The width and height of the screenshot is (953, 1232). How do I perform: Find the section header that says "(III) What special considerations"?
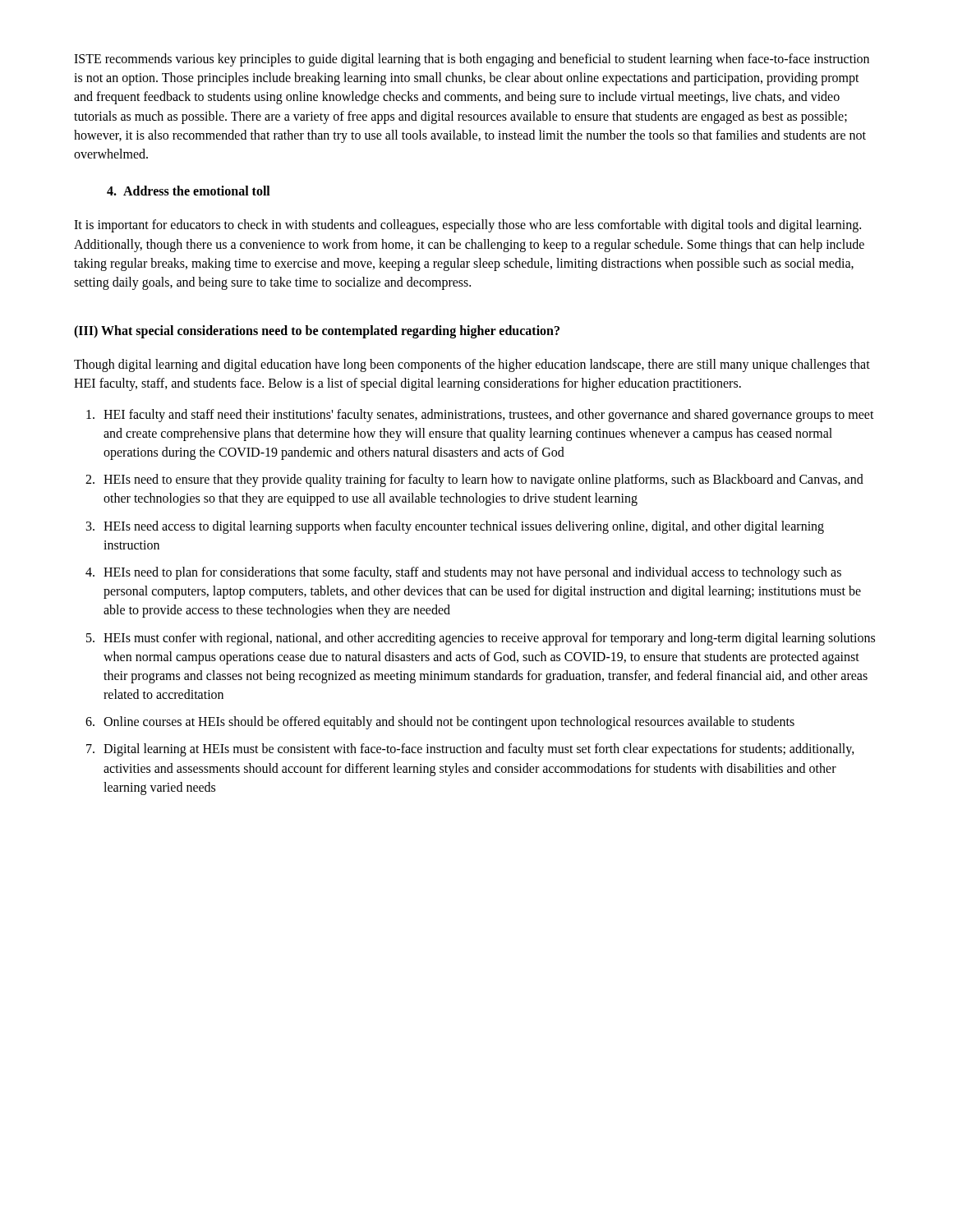click(317, 331)
